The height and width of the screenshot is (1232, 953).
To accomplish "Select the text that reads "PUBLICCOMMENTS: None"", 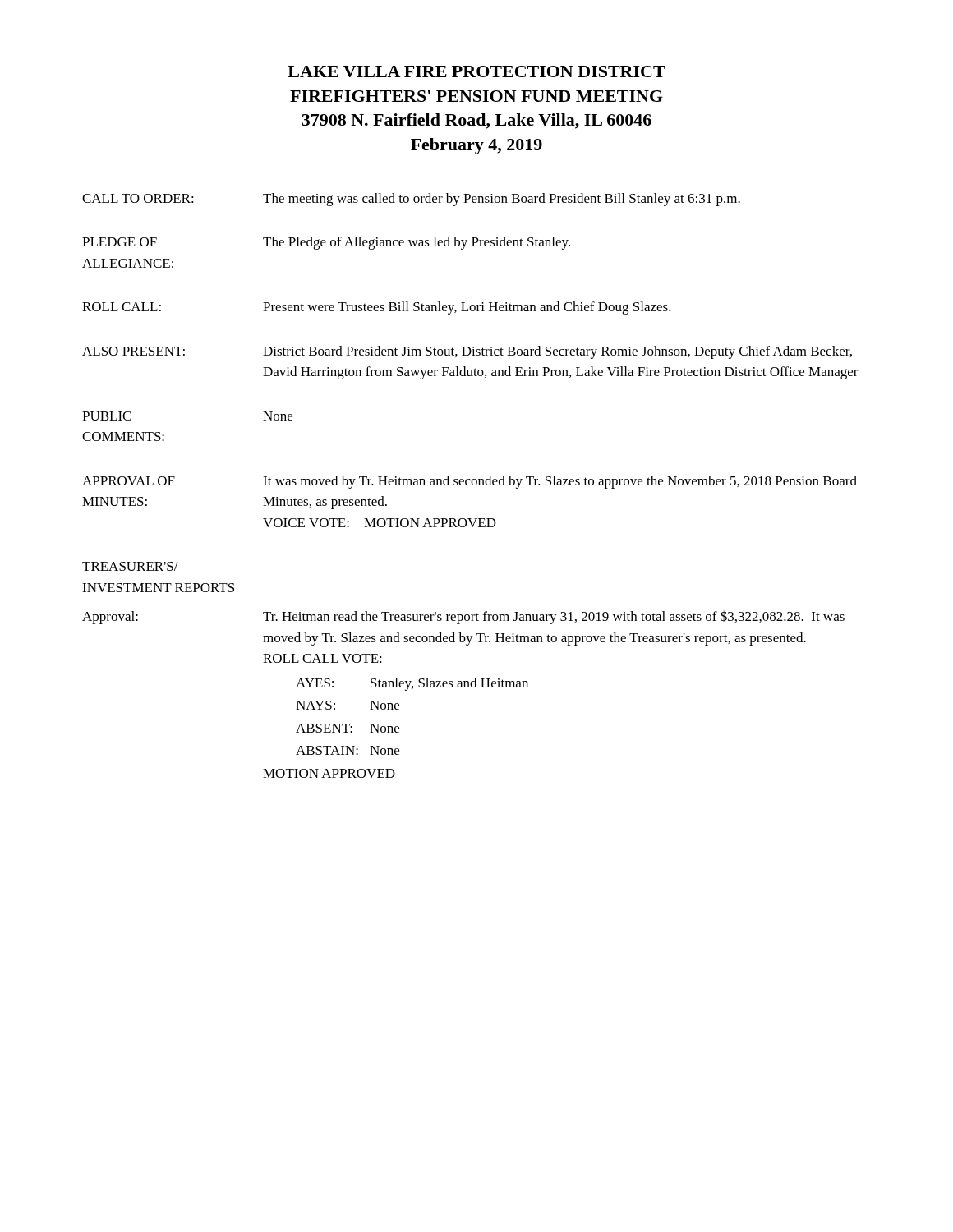I will 104,416.
